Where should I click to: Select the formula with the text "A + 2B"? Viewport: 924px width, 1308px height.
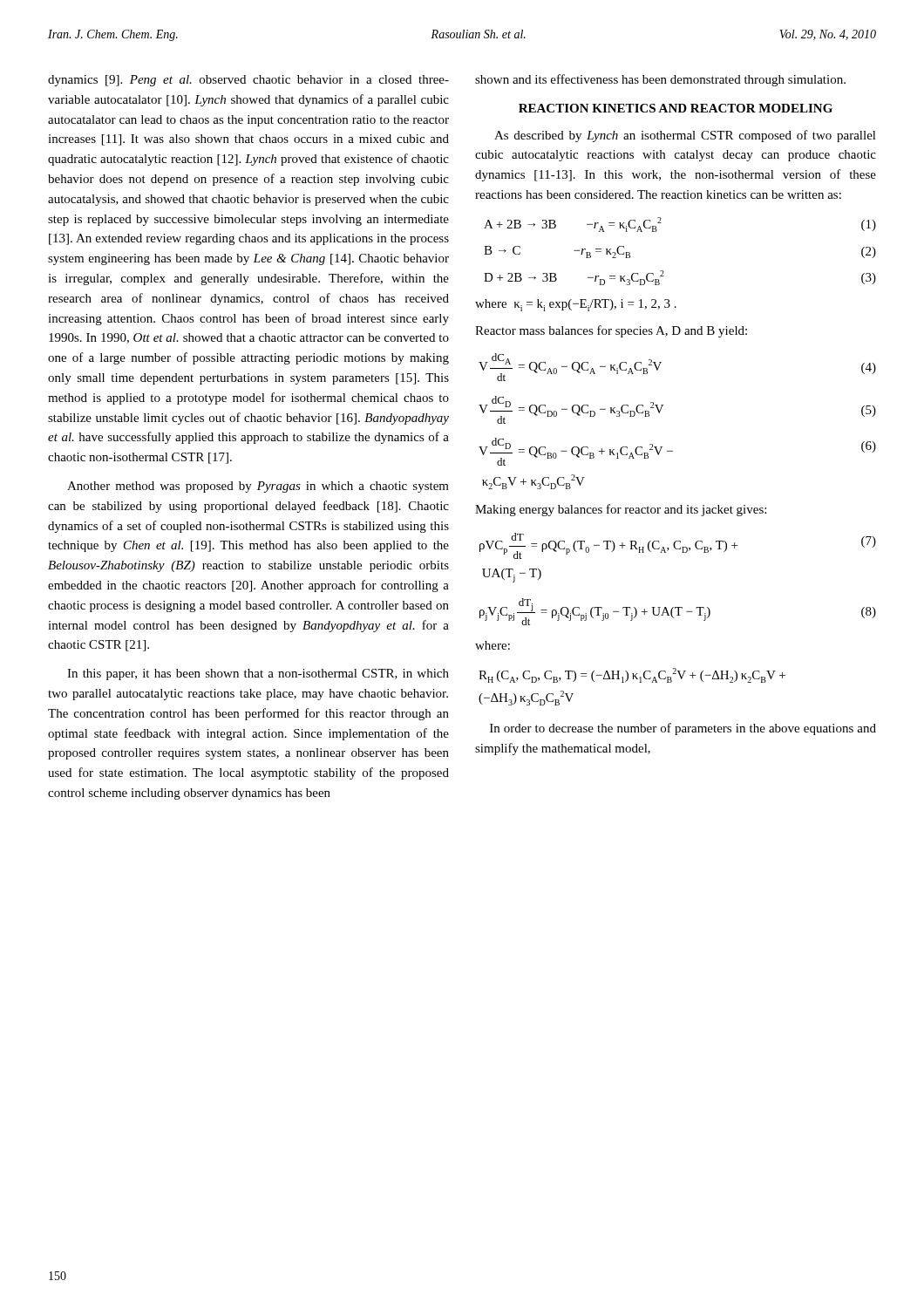pyautogui.click(x=517, y=224)
